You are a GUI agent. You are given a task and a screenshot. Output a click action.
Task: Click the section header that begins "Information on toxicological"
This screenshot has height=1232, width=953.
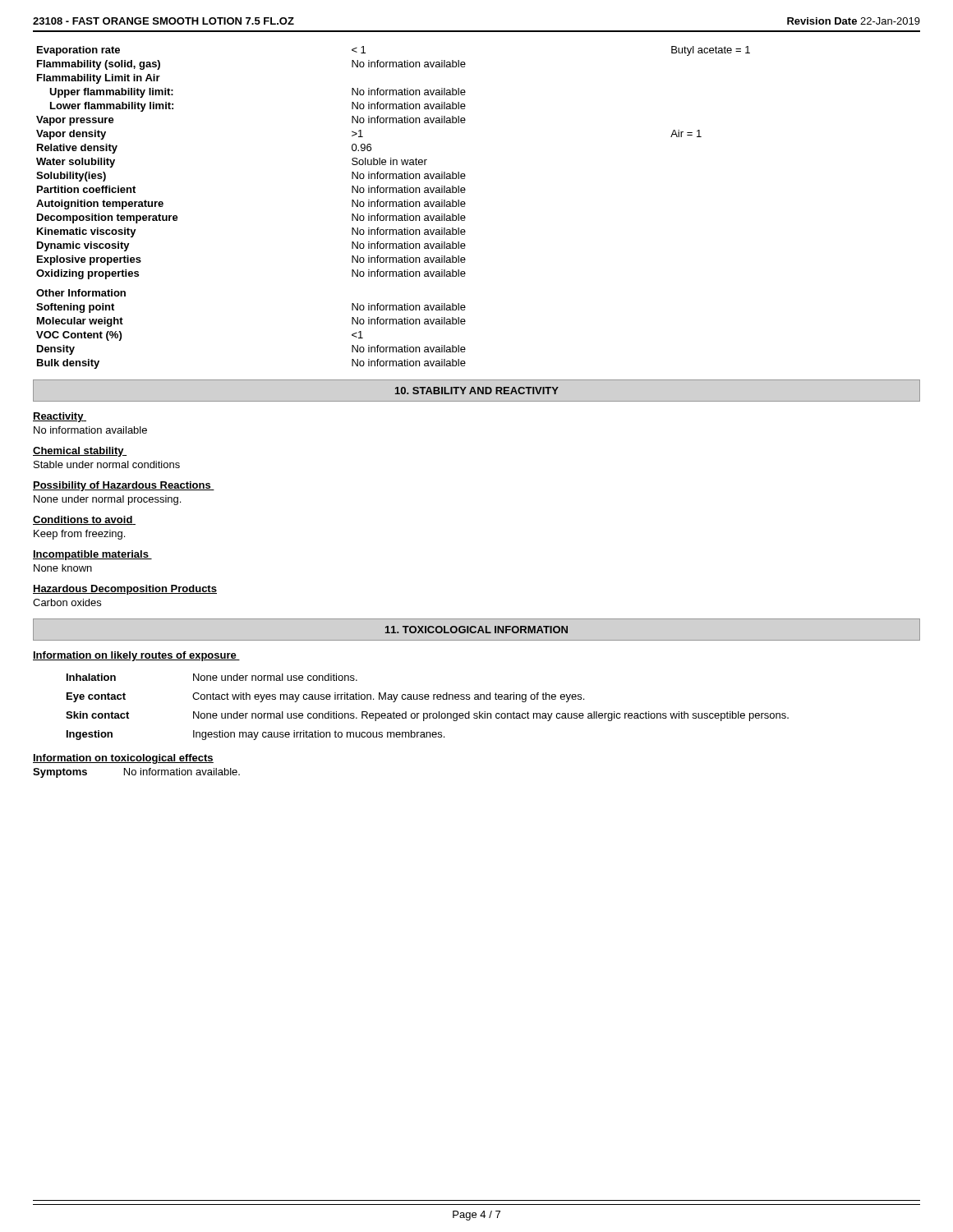123,758
